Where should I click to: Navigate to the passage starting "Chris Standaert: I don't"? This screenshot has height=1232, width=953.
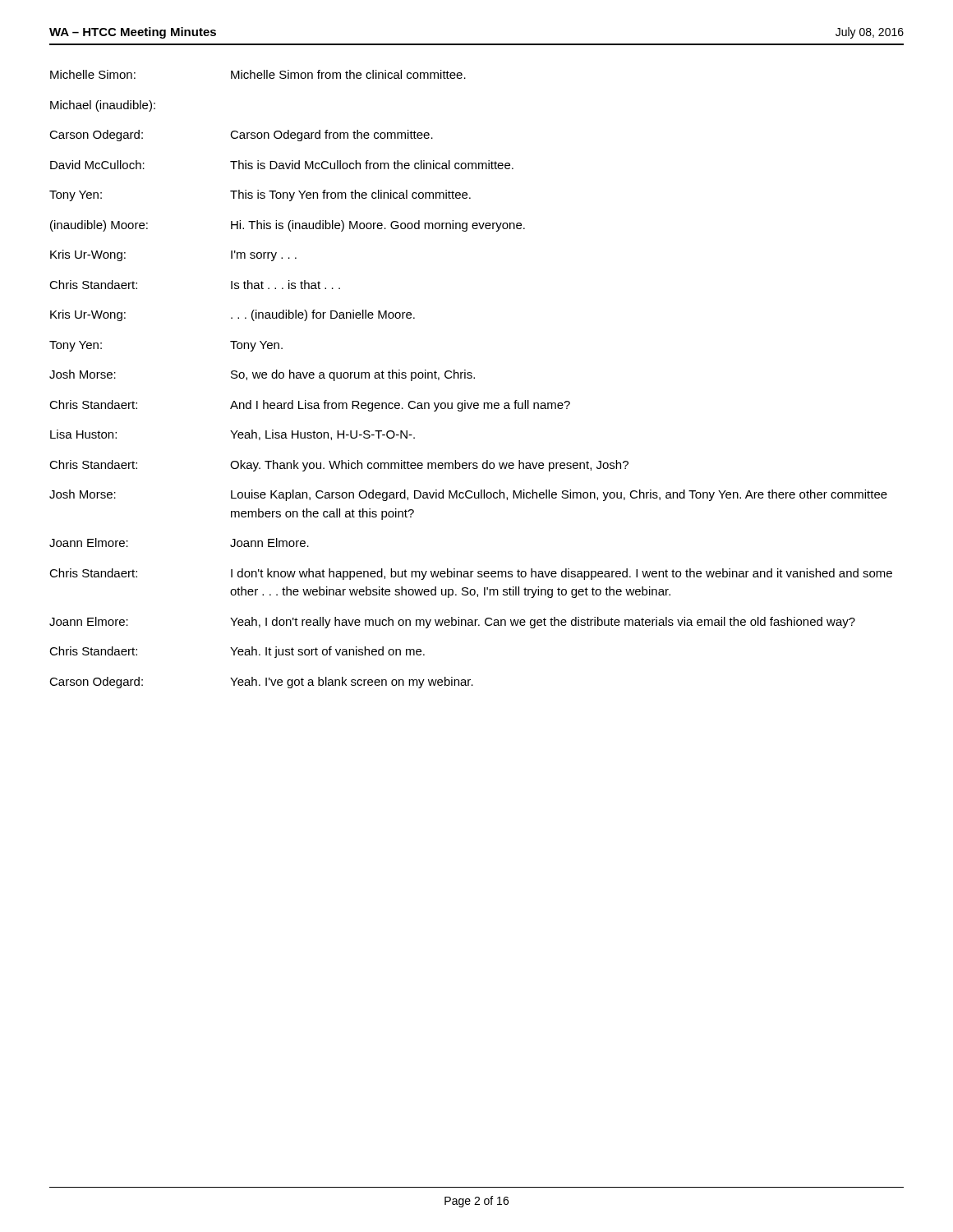[476, 582]
